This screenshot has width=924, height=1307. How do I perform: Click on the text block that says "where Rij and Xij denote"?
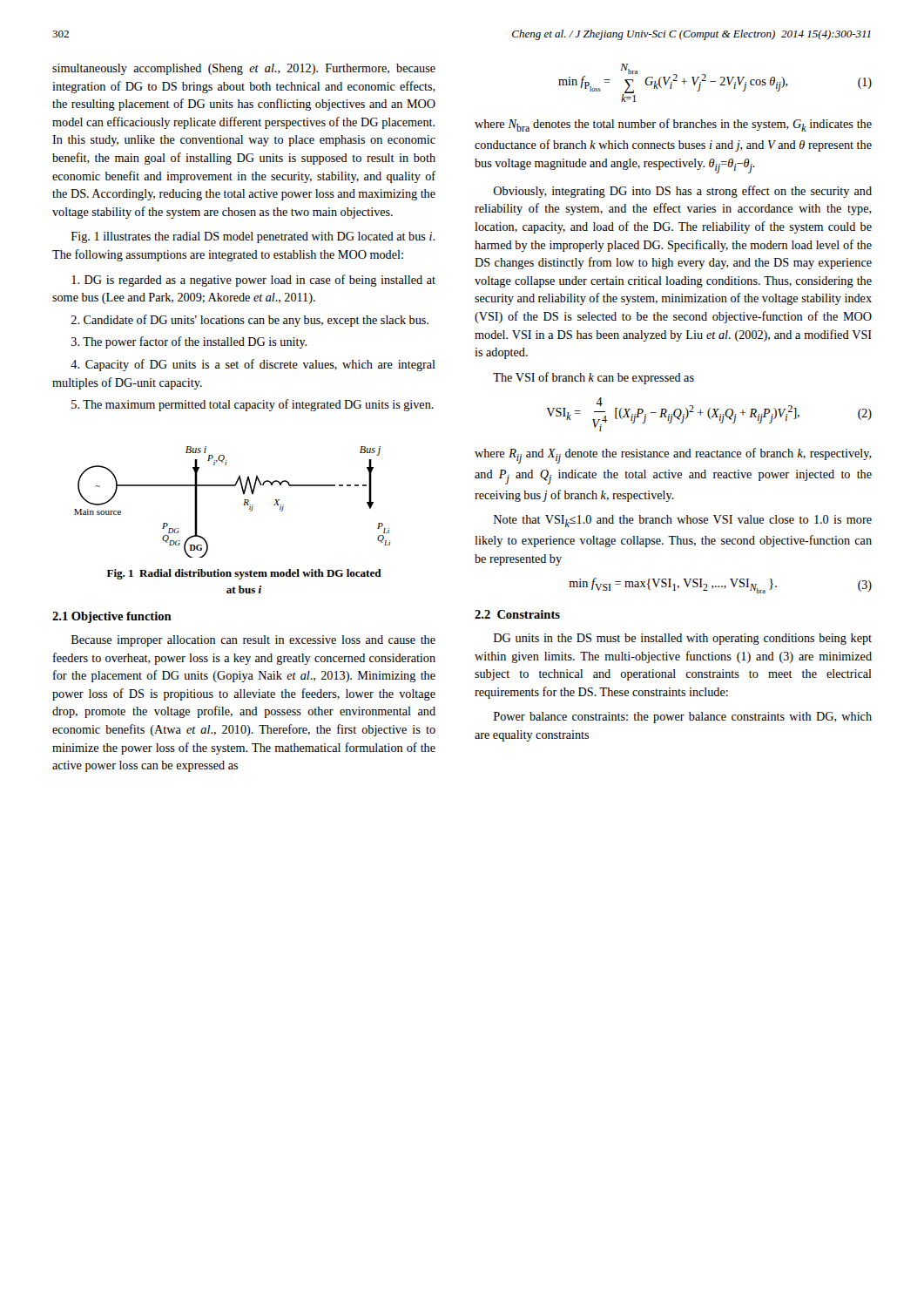[x=673, y=474]
